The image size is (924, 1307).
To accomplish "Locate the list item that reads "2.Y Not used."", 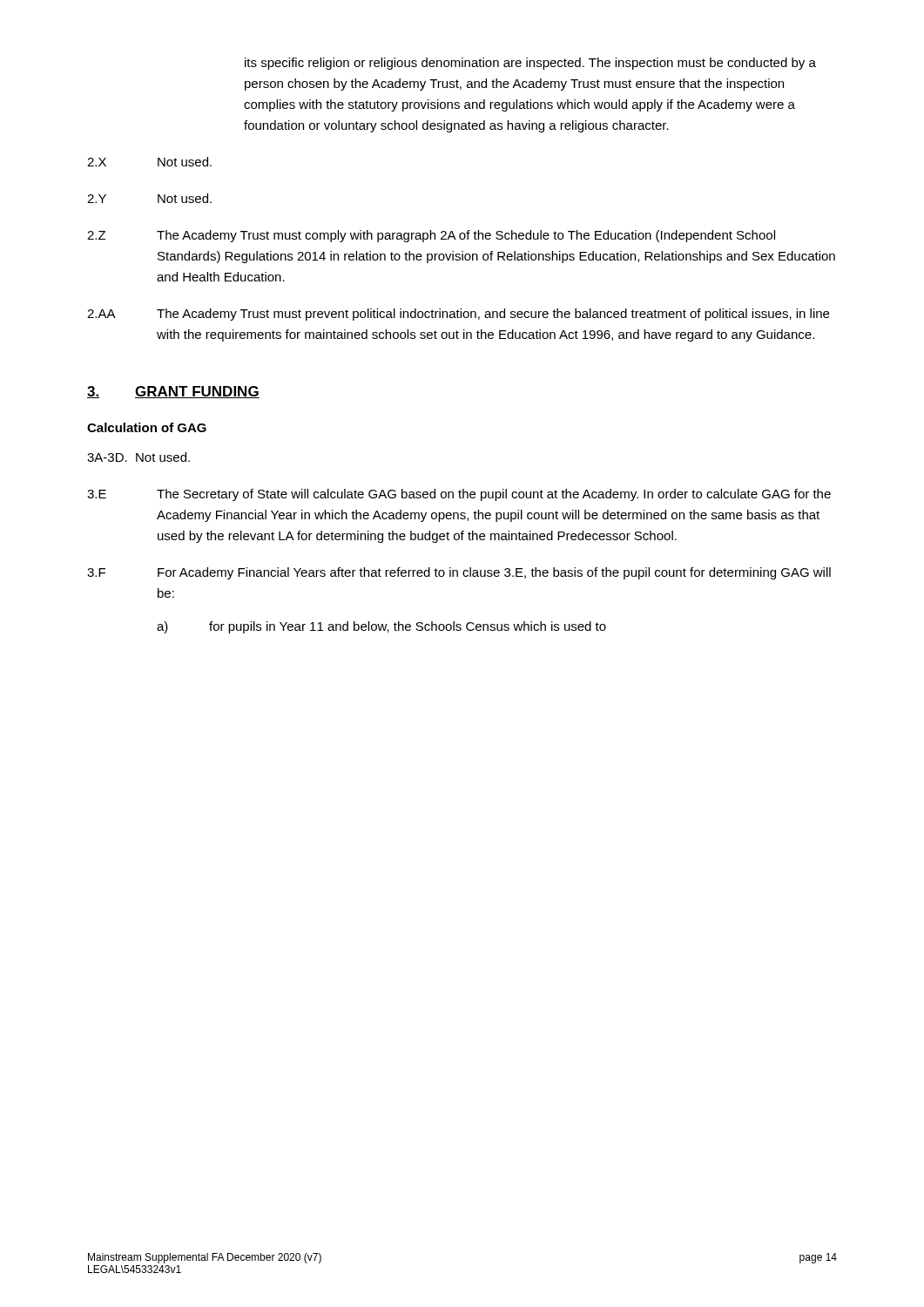I will (150, 199).
